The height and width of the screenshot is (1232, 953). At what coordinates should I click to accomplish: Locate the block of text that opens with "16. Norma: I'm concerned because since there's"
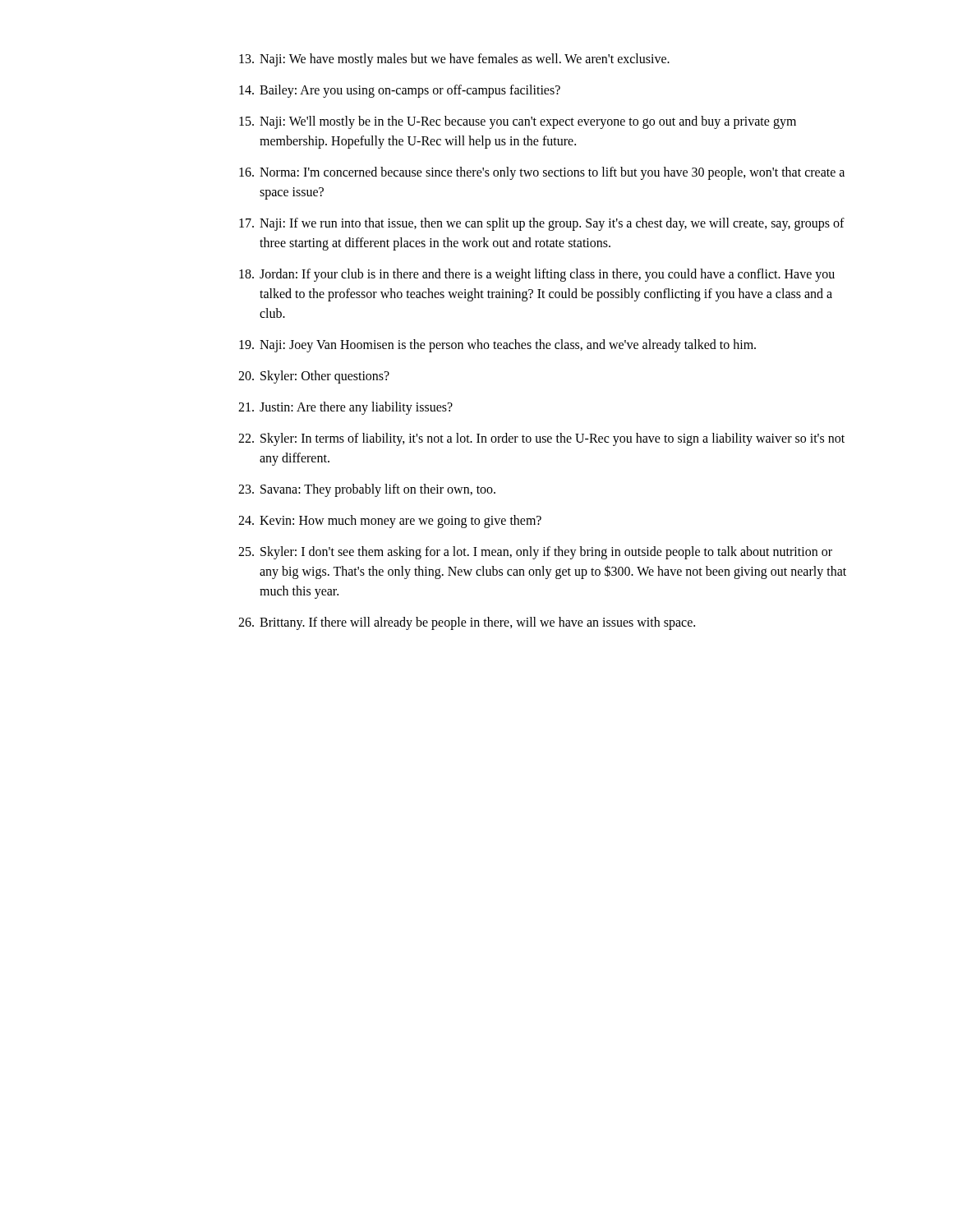[x=546, y=182]
